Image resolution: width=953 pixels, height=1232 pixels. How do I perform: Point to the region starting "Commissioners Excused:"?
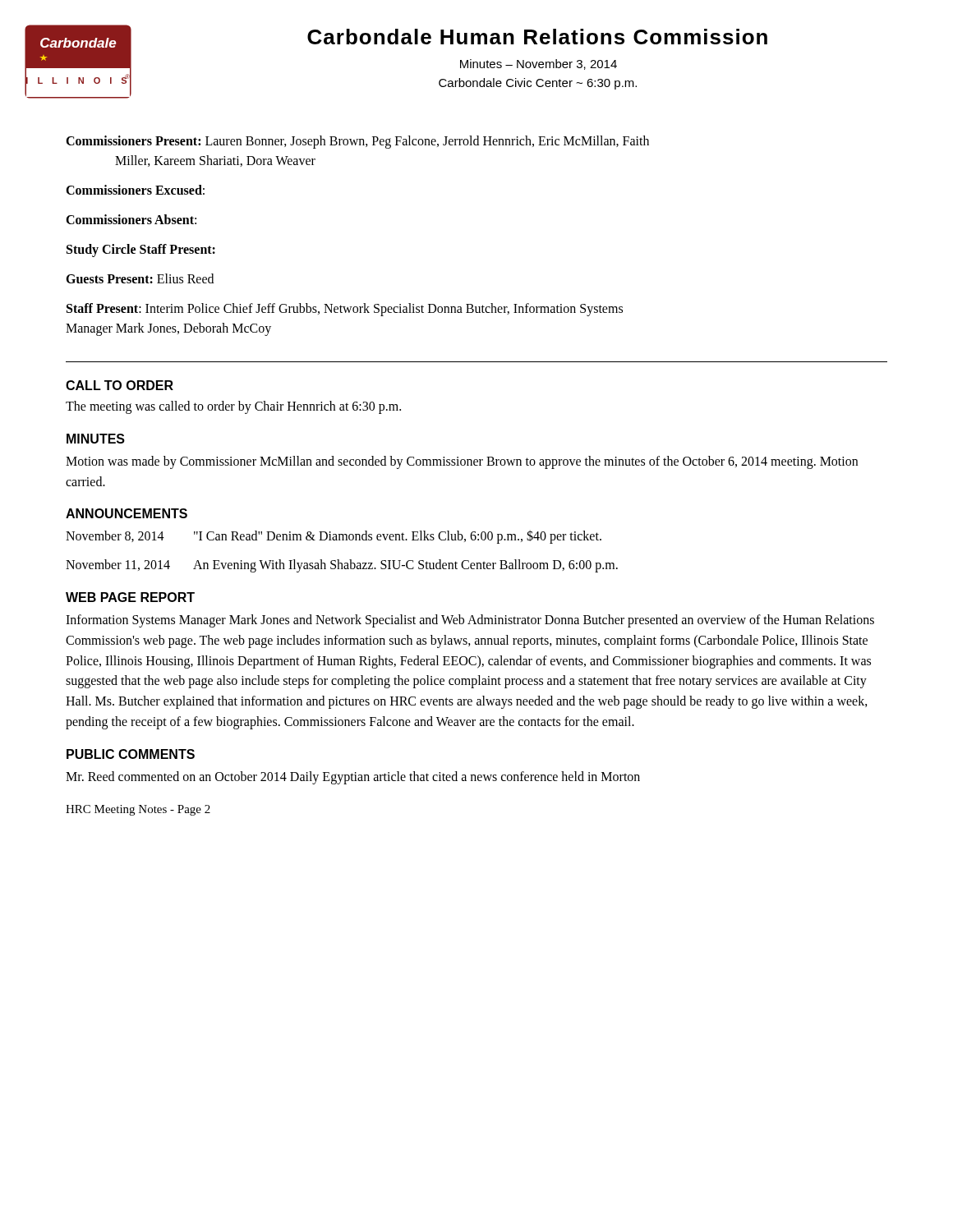pyautogui.click(x=136, y=190)
